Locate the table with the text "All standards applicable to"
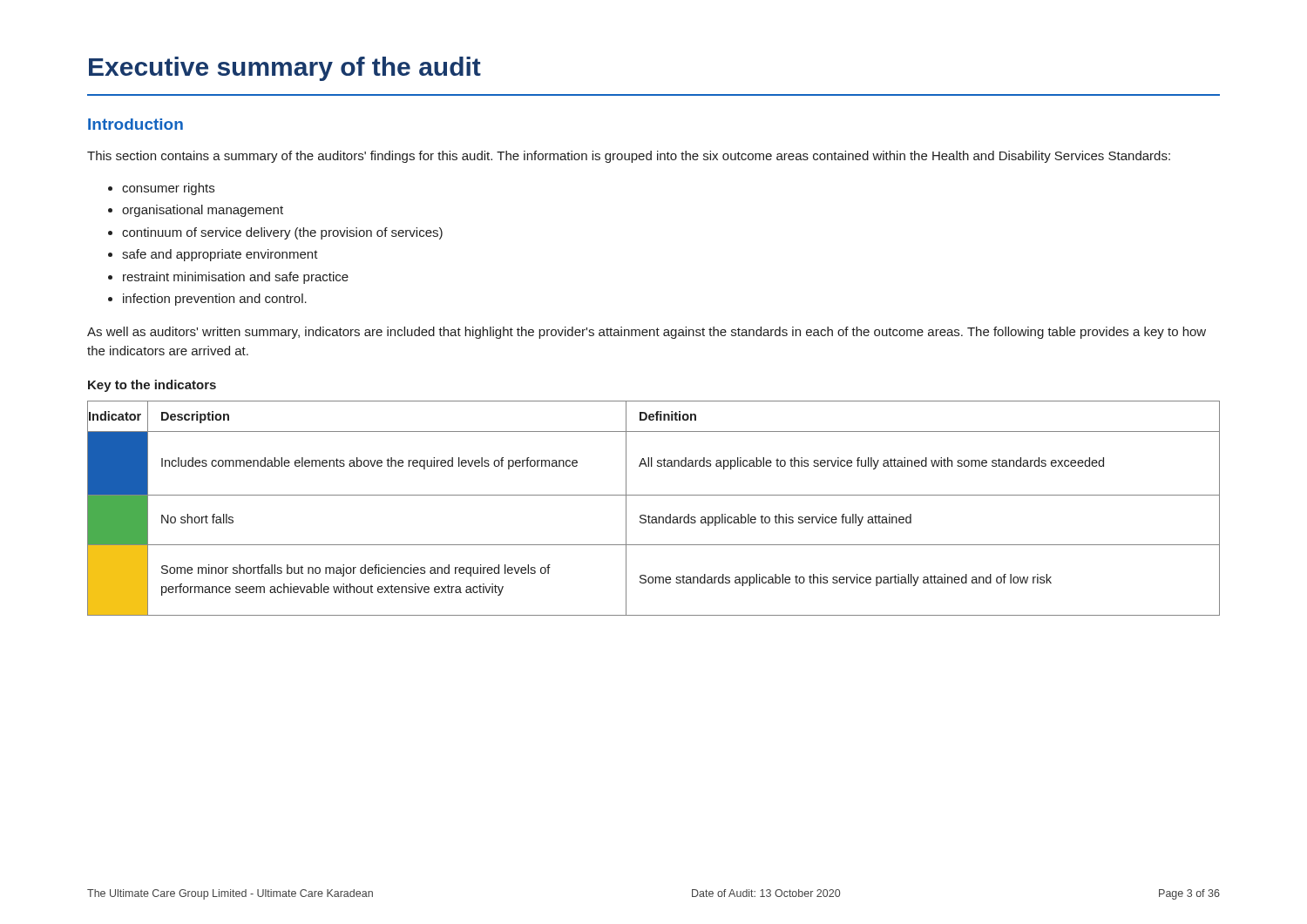Viewport: 1307px width, 924px height. click(654, 508)
